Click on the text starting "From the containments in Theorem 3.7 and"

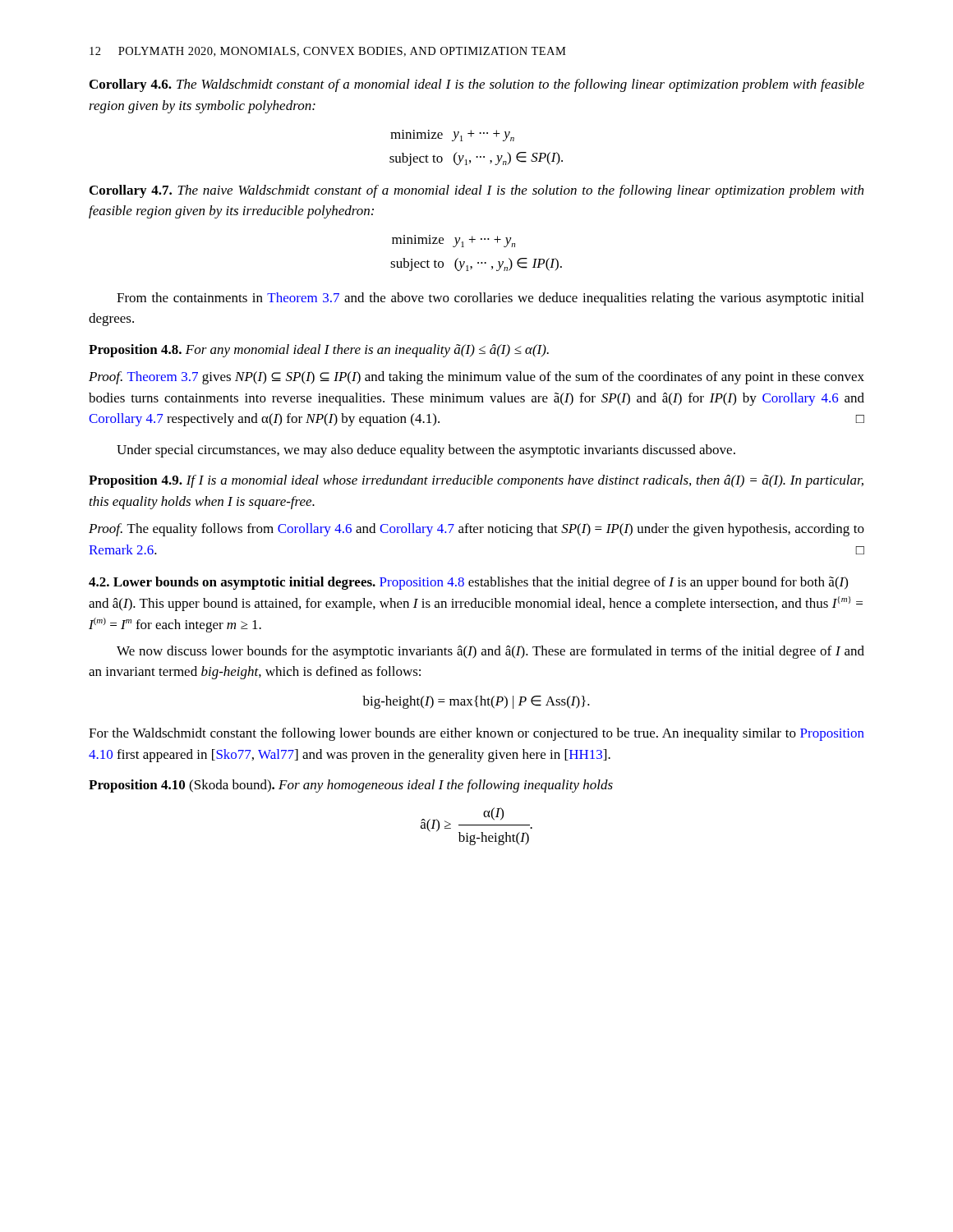(x=476, y=308)
